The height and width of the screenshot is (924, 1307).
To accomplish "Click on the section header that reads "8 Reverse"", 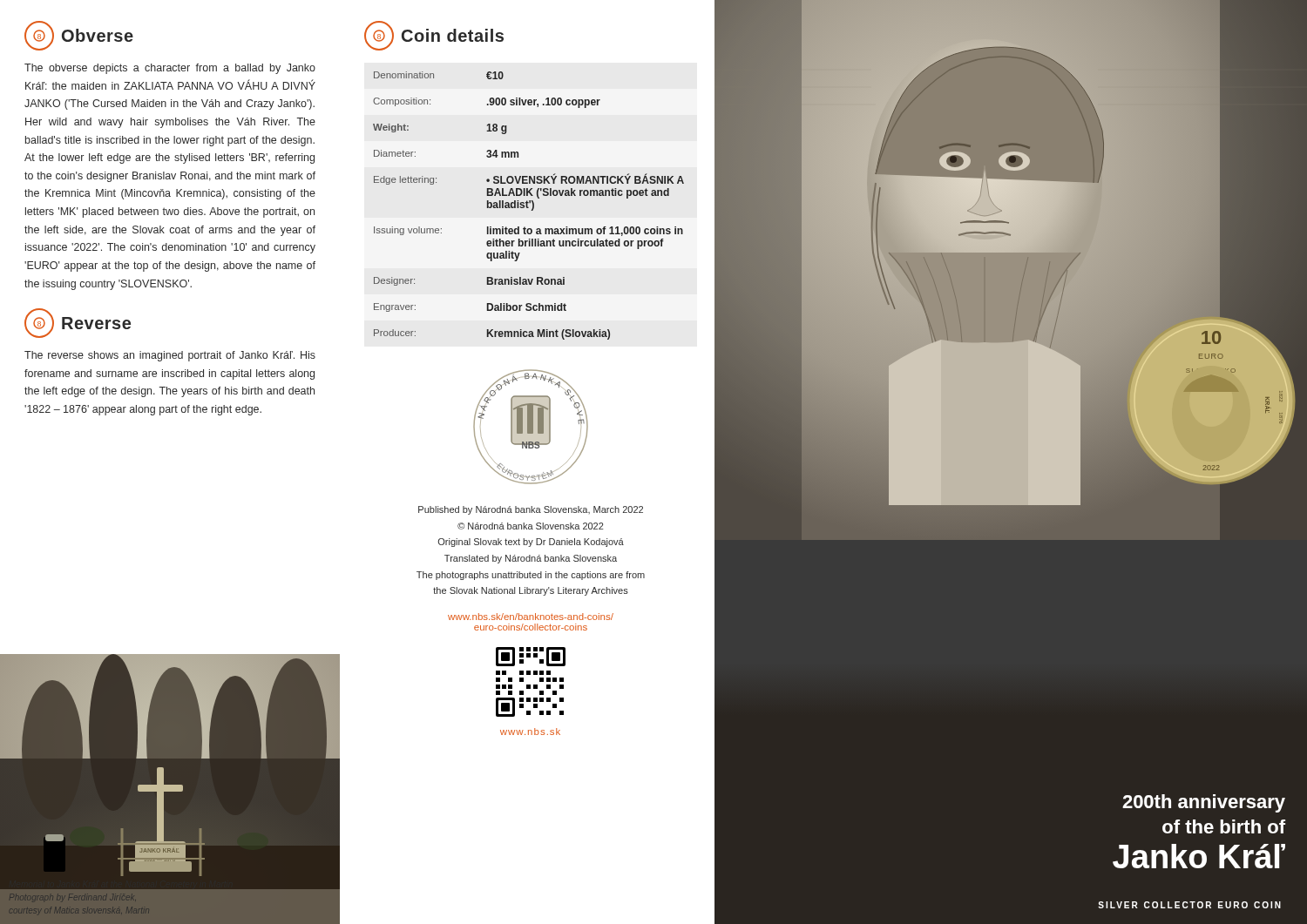I will (x=78, y=323).
